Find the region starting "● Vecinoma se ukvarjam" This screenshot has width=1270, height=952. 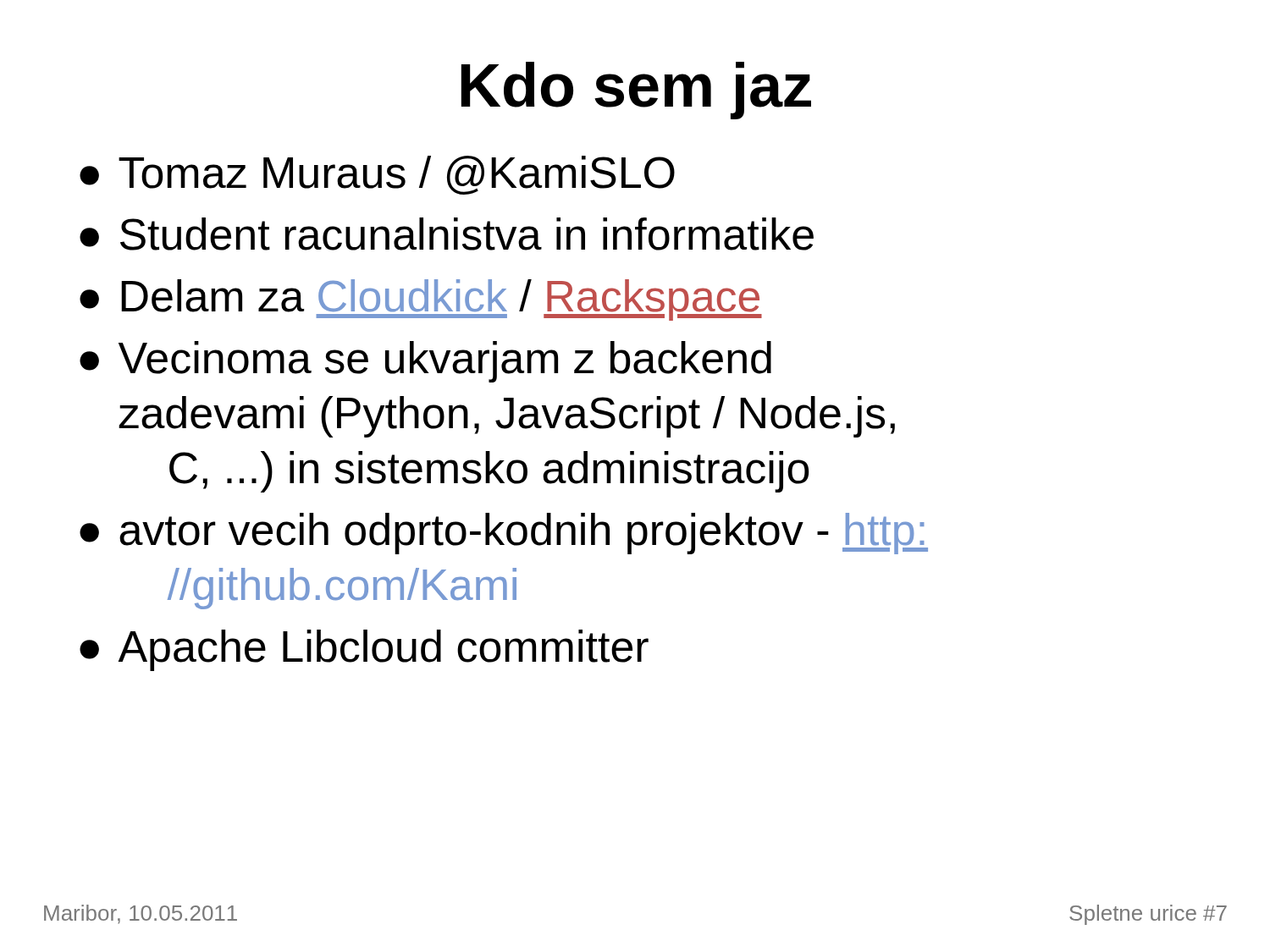pyautogui.click(x=487, y=413)
